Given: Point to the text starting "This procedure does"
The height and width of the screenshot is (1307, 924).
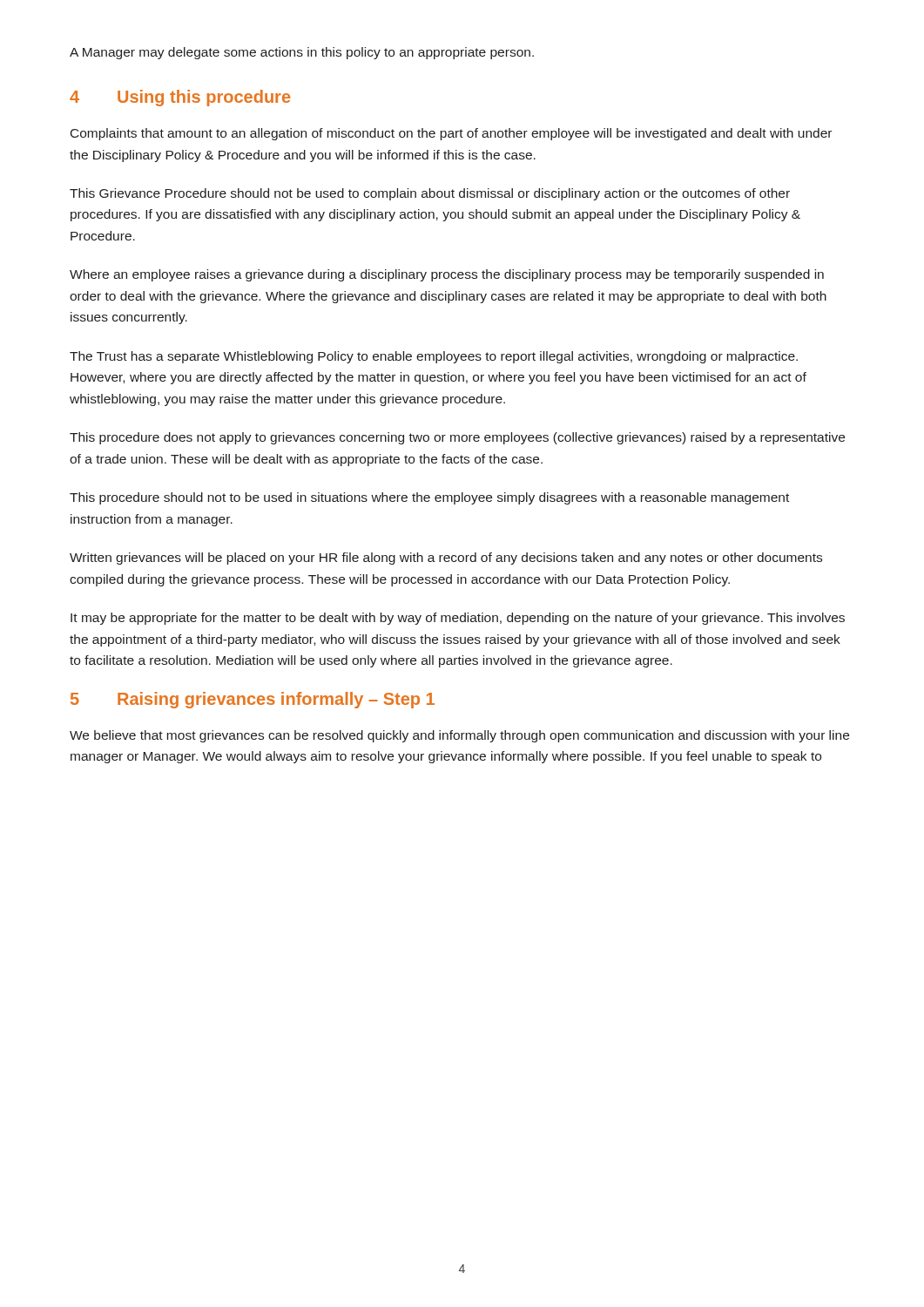Looking at the screenshot, I should [458, 448].
